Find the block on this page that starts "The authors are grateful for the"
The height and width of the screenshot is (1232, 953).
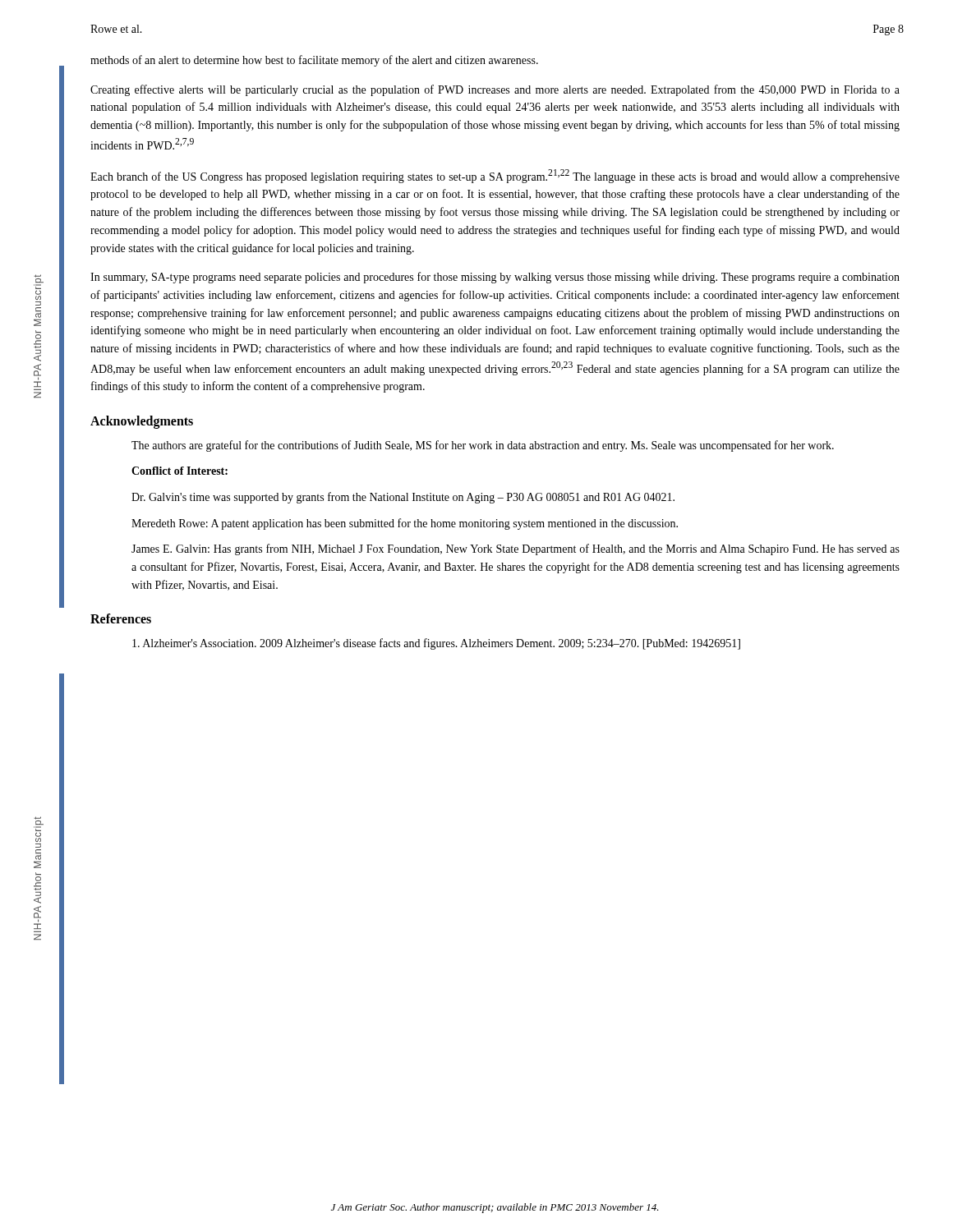click(x=483, y=445)
